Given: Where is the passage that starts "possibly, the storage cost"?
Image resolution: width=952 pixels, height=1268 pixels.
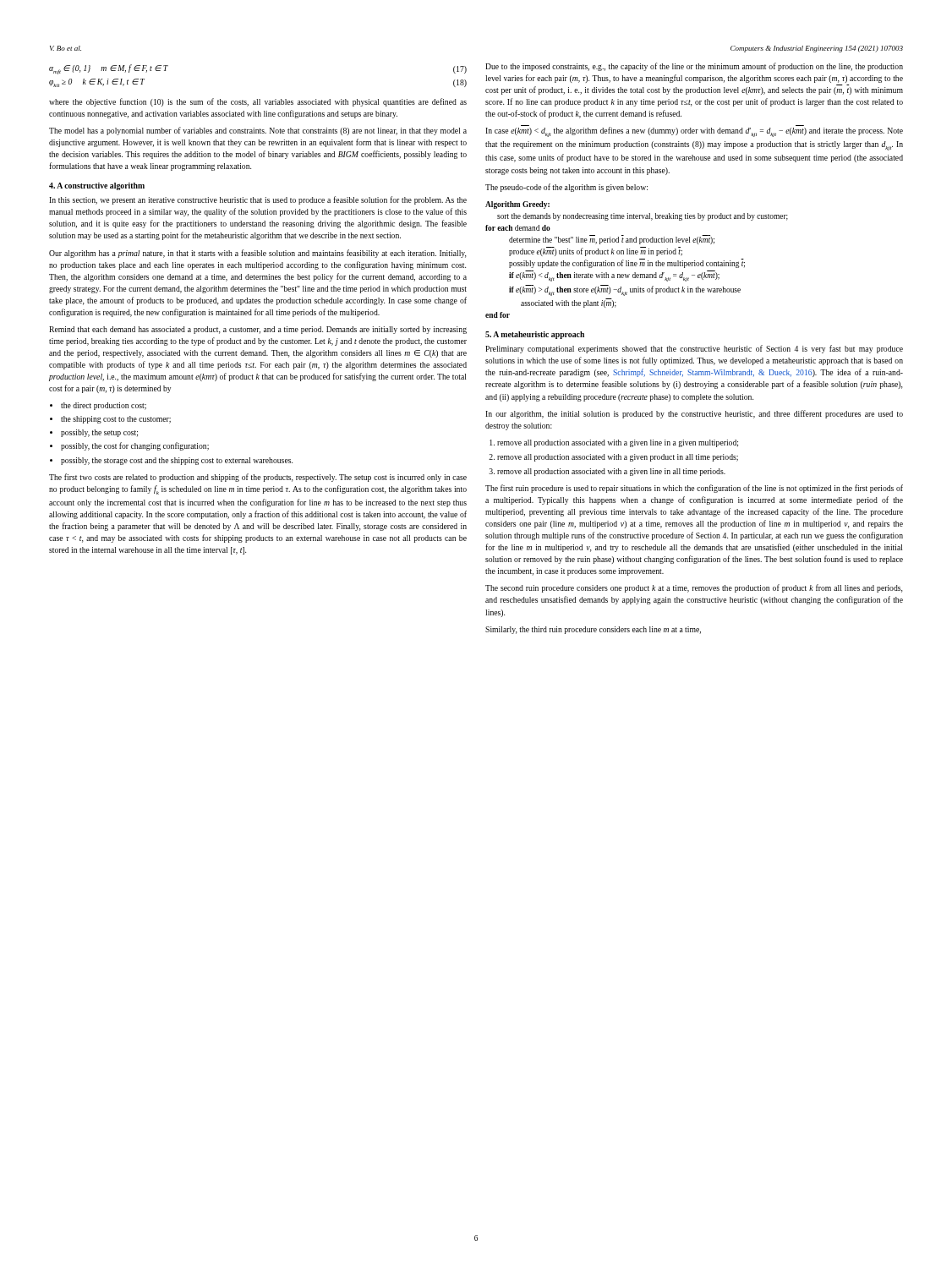Looking at the screenshot, I should 264,460.
